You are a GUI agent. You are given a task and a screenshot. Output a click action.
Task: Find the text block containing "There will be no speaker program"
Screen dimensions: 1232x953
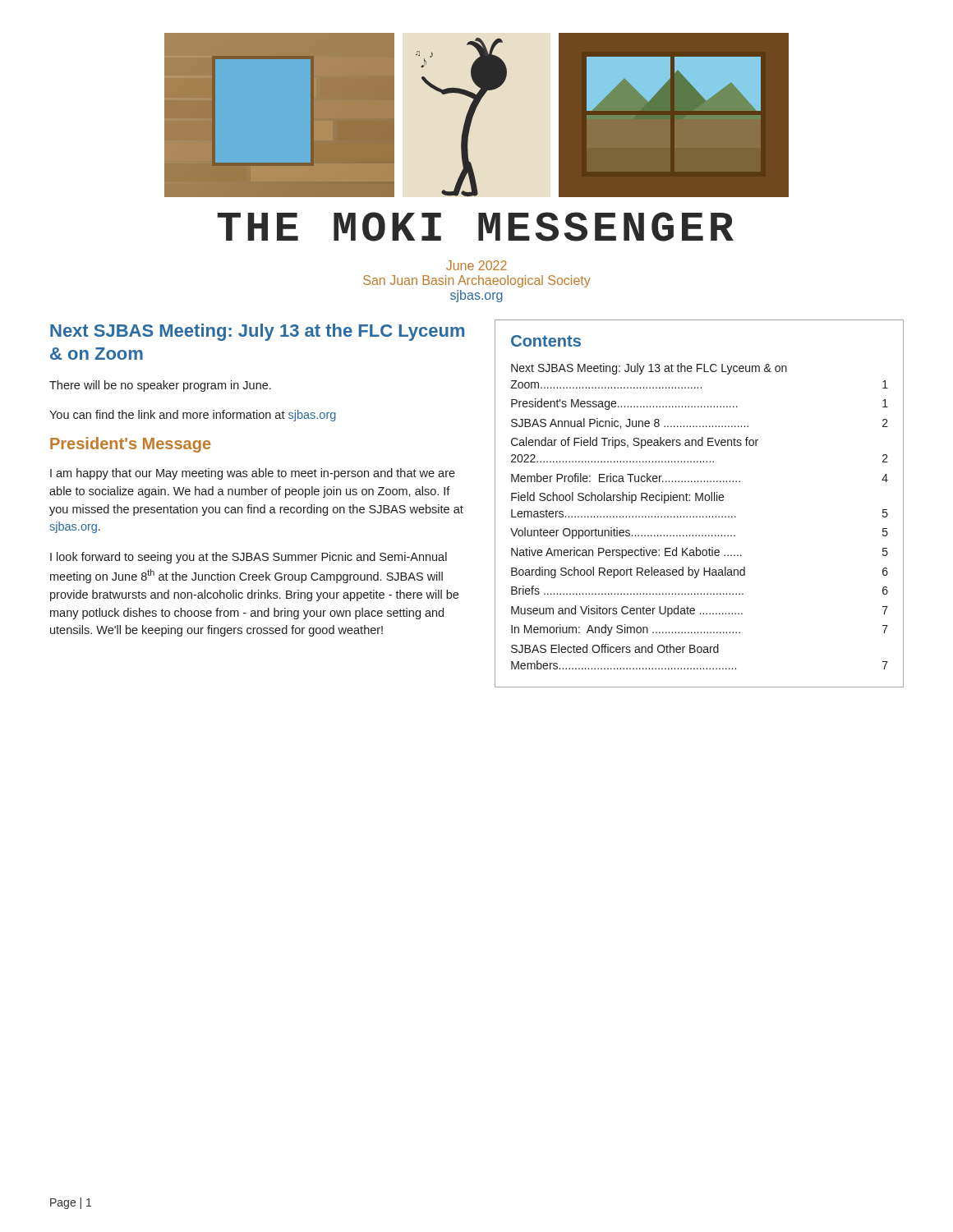point(258,386)
